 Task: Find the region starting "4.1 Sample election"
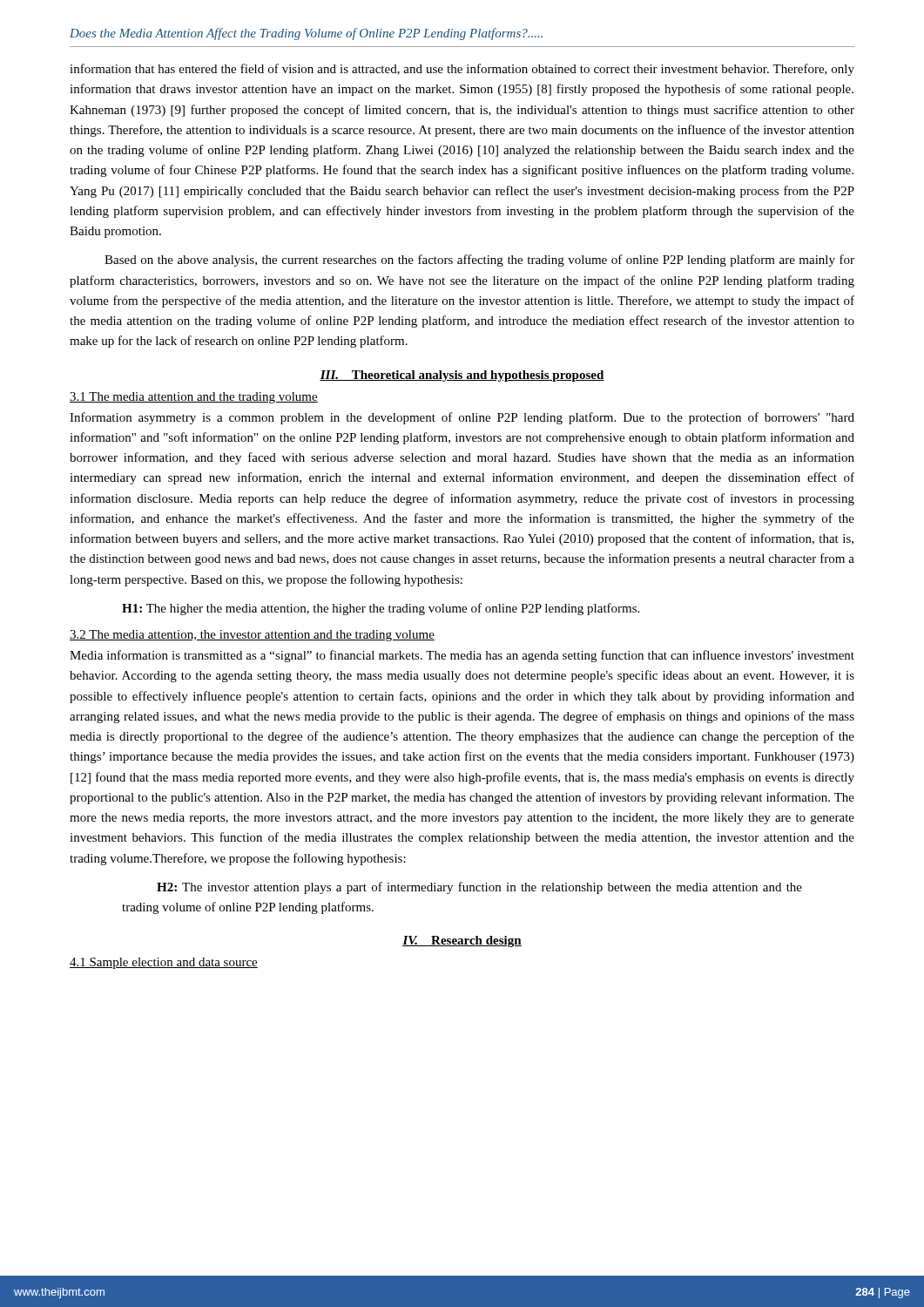click(x=164, y=962)
